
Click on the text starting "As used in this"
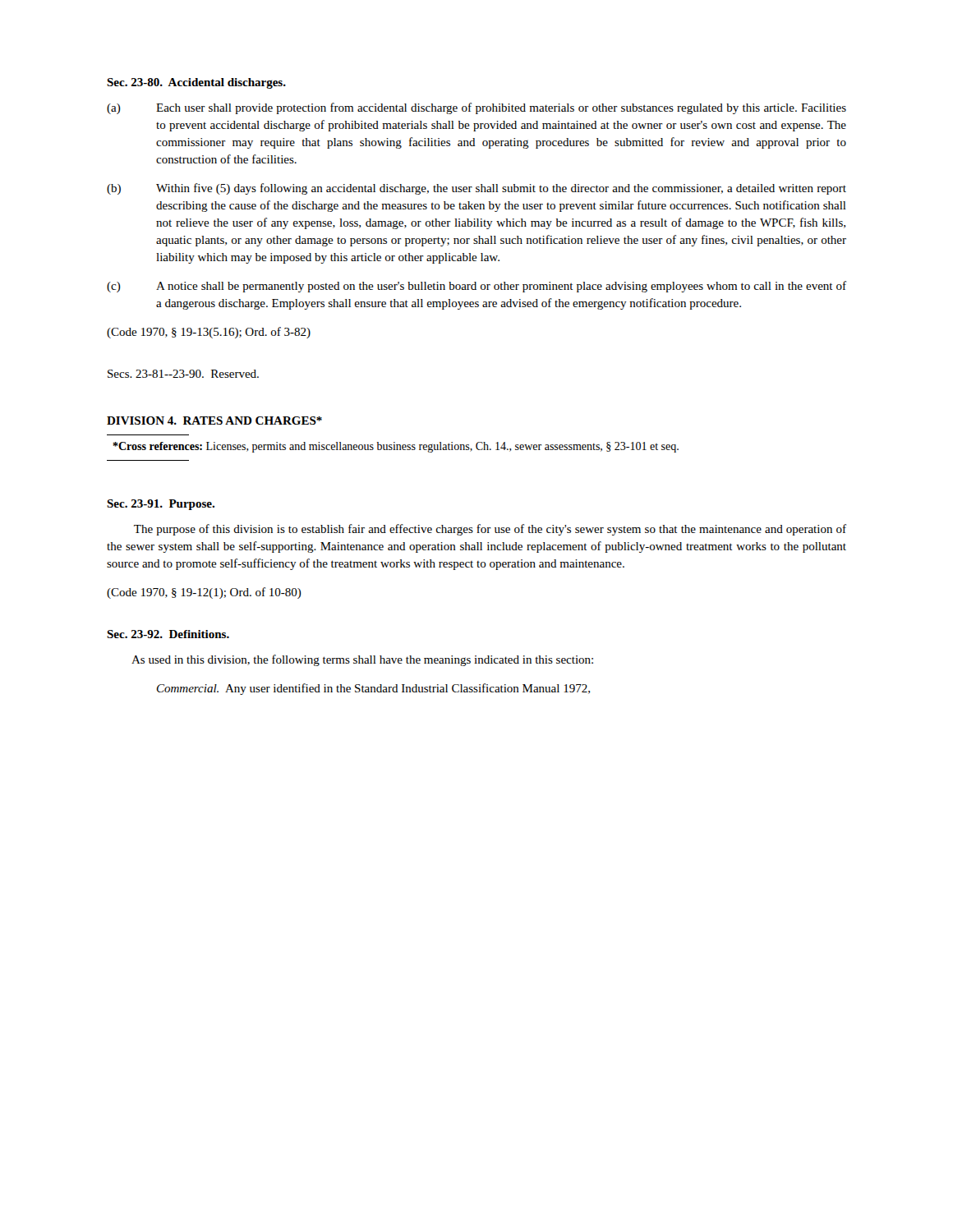(x=351, y=659)
